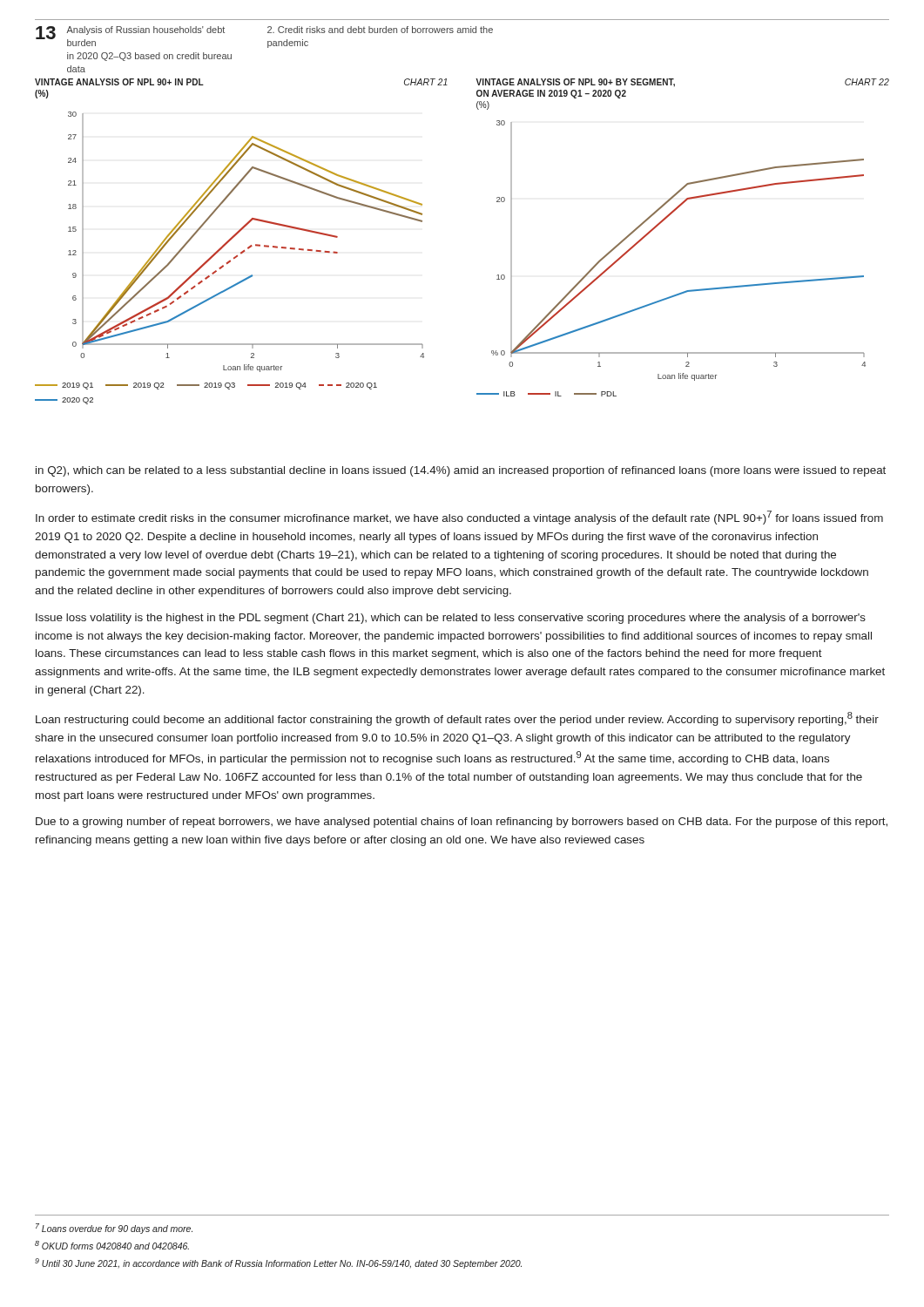Click on the text starting "9 Until 30 June 2021, in accordance with"
The width and height of the screenshot is (924, 1307).
279,1262
